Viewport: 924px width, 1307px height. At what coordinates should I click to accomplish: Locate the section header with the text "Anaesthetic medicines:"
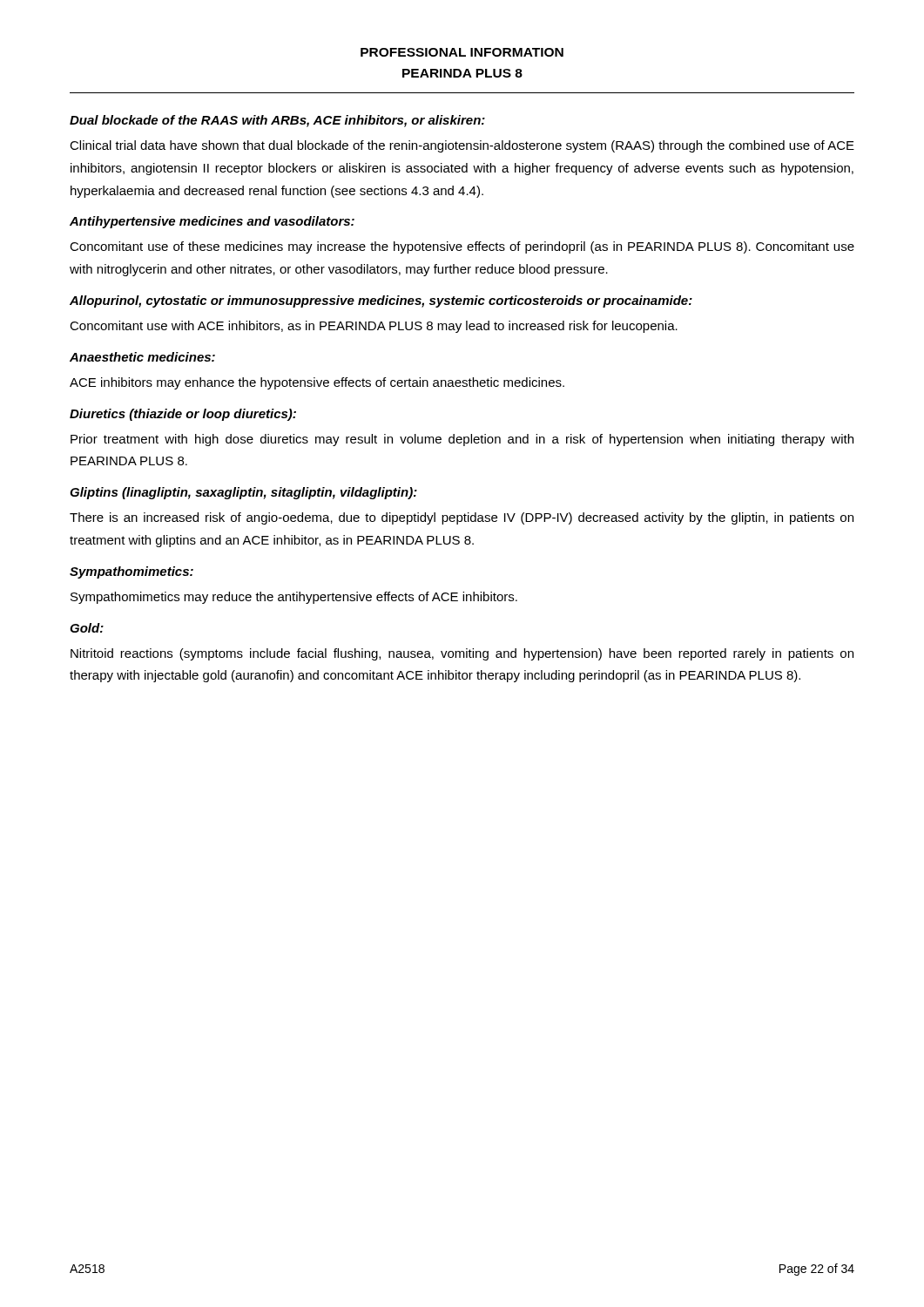coord(143,357)
